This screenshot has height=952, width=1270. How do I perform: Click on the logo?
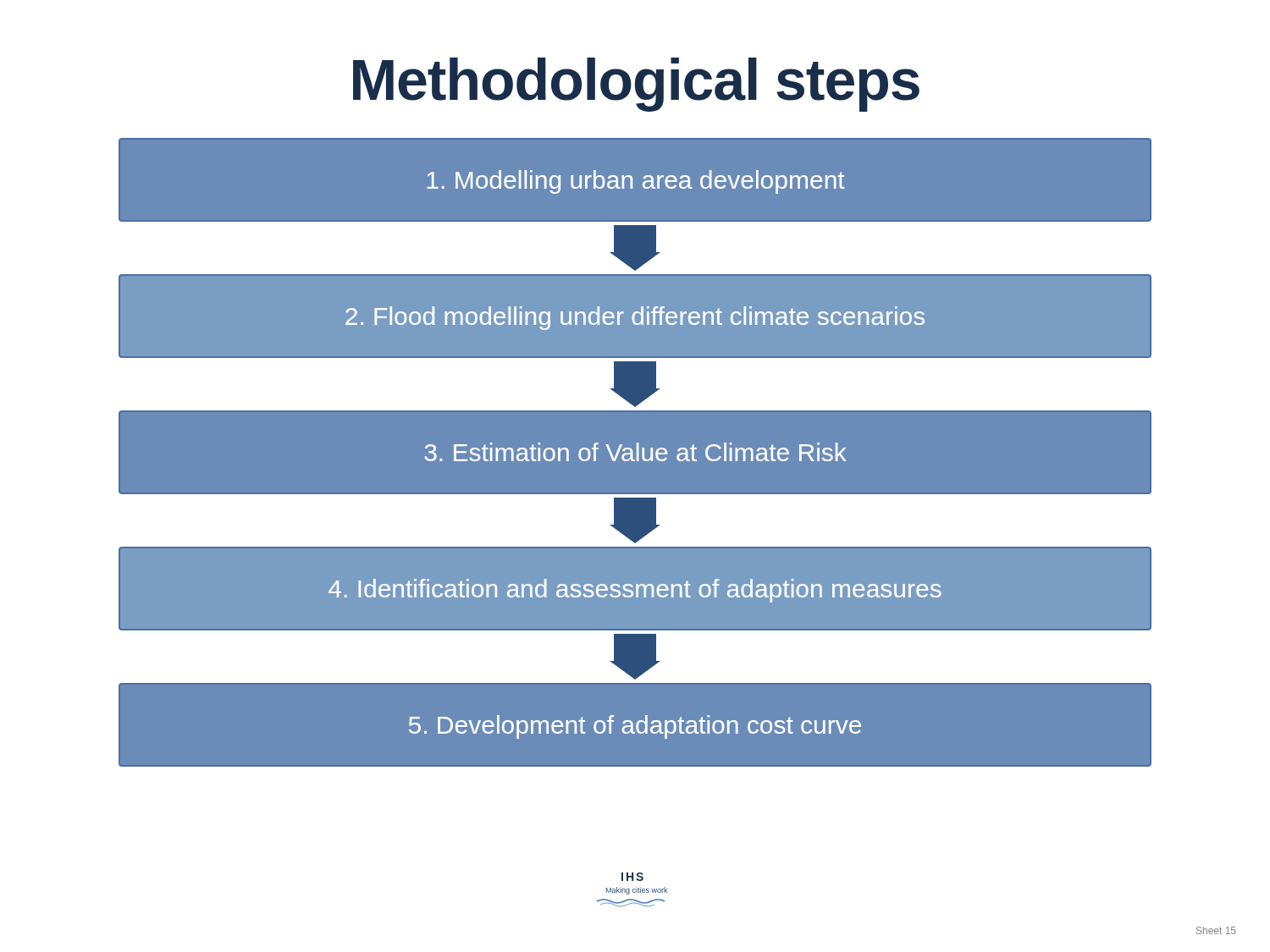(x=635, y=889)
